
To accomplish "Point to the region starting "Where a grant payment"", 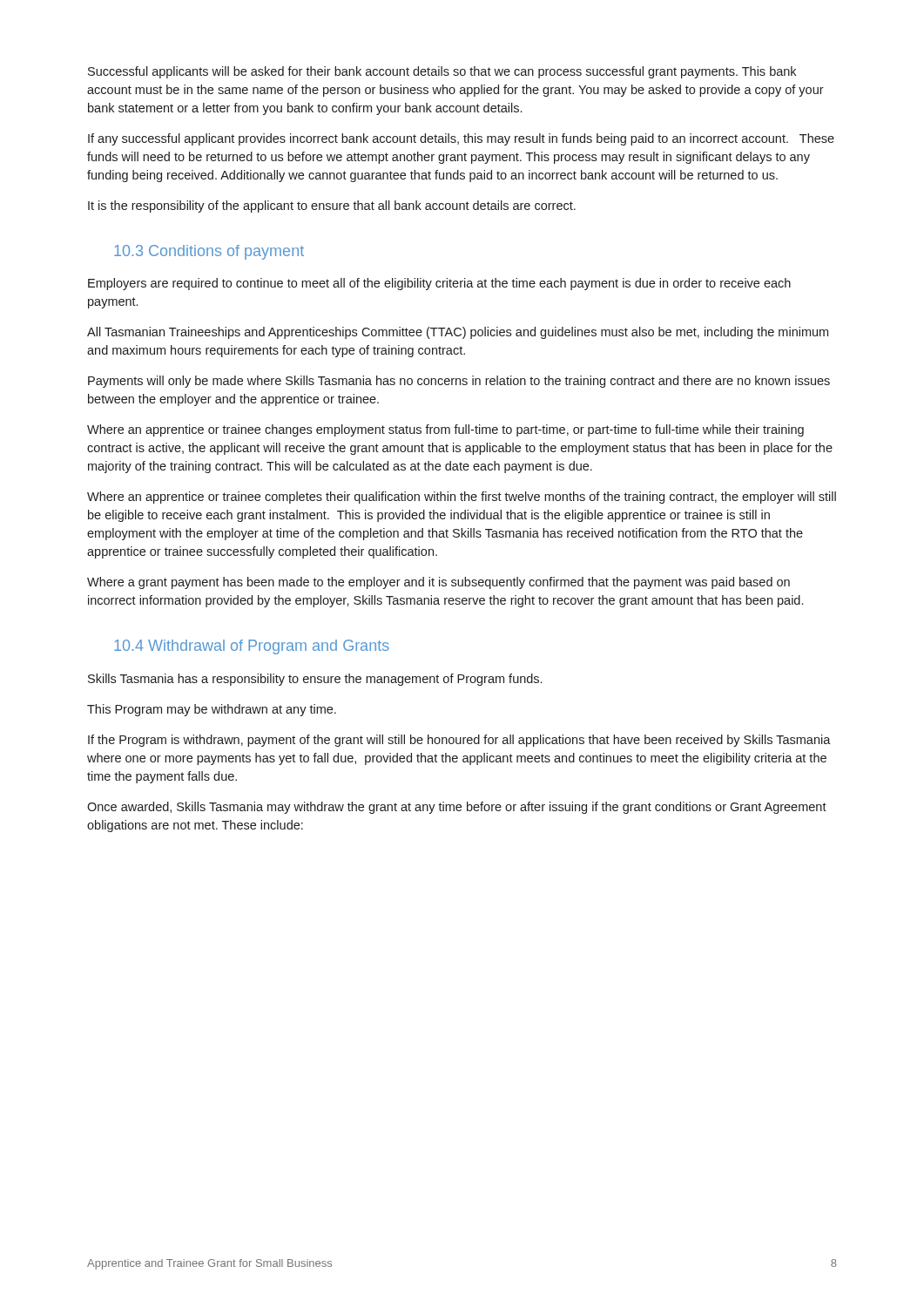I will [446, 592].
